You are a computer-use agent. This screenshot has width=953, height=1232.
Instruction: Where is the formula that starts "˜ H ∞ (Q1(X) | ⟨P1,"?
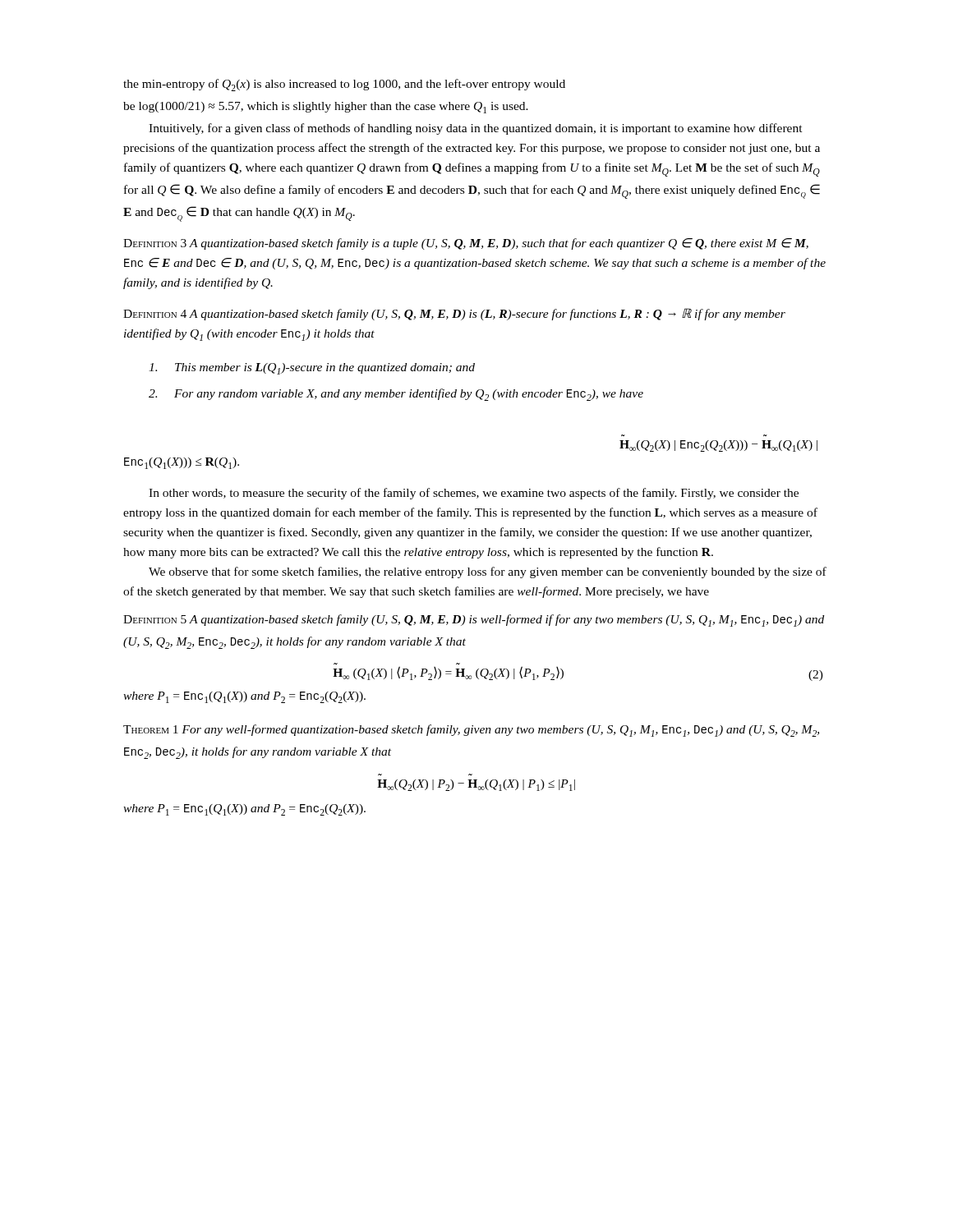[x=476, y=674]
